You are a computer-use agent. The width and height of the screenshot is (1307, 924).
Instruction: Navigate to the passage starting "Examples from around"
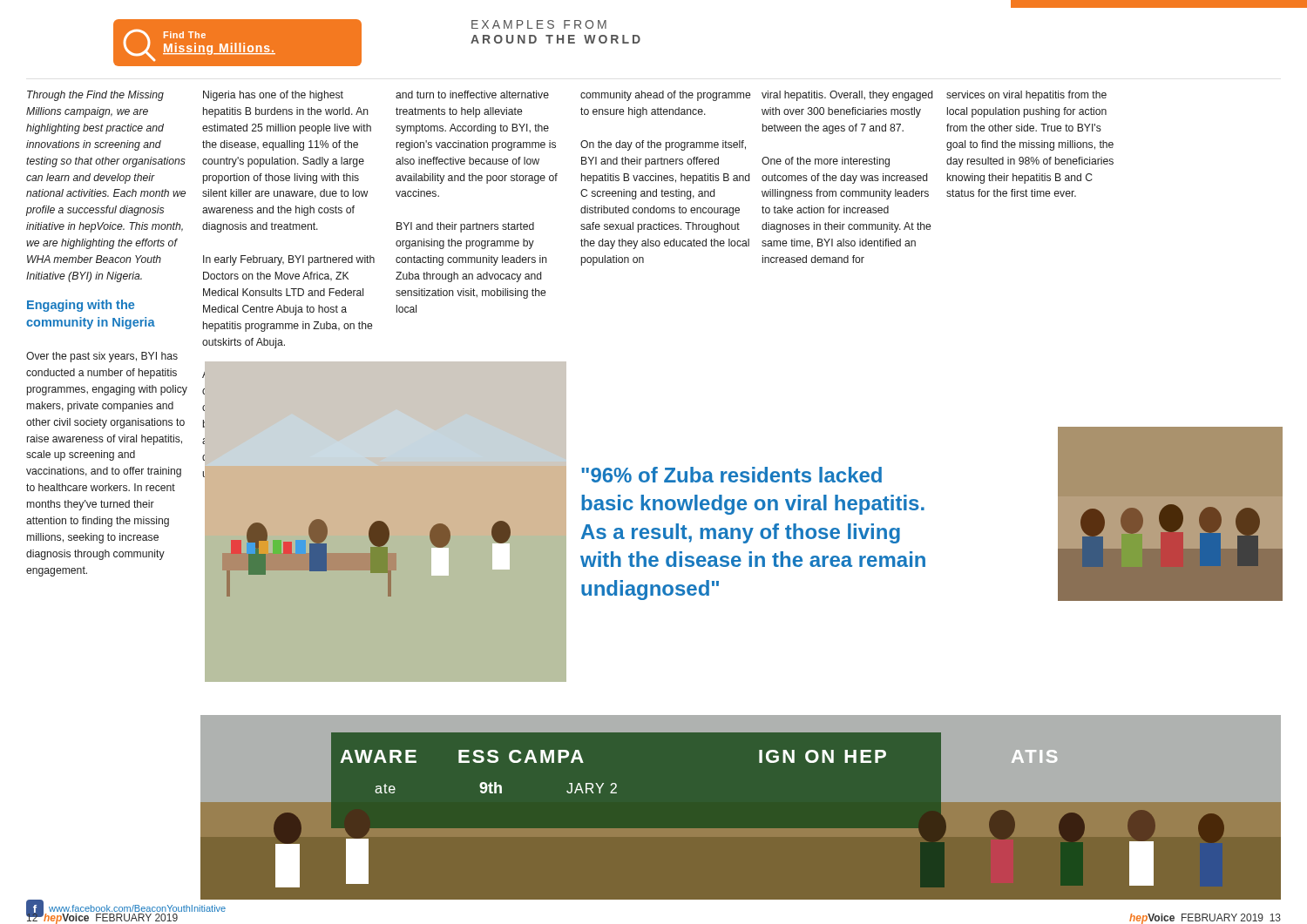coord(539,24)
